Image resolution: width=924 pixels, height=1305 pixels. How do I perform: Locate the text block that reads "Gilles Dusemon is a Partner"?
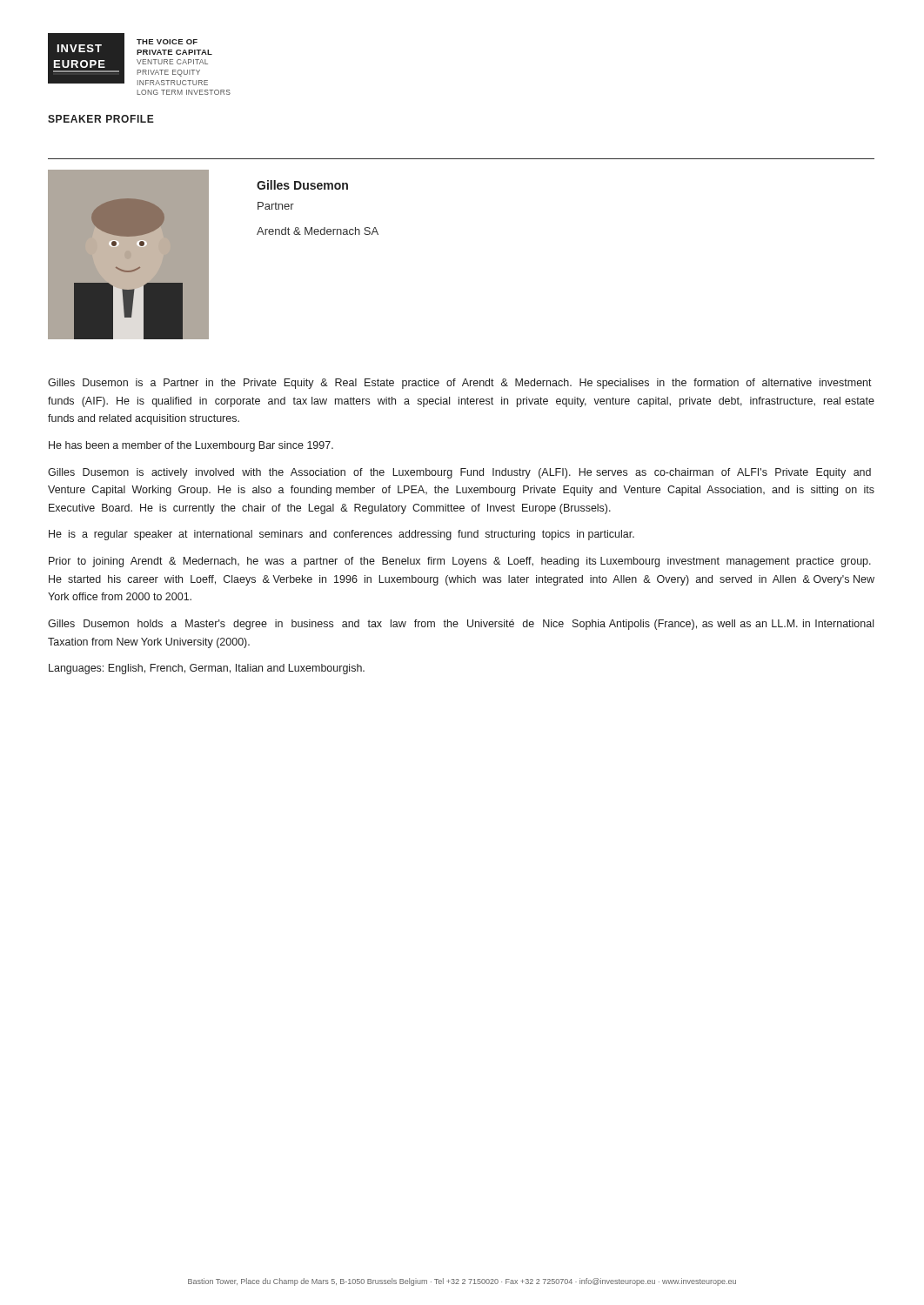[461, 401]
